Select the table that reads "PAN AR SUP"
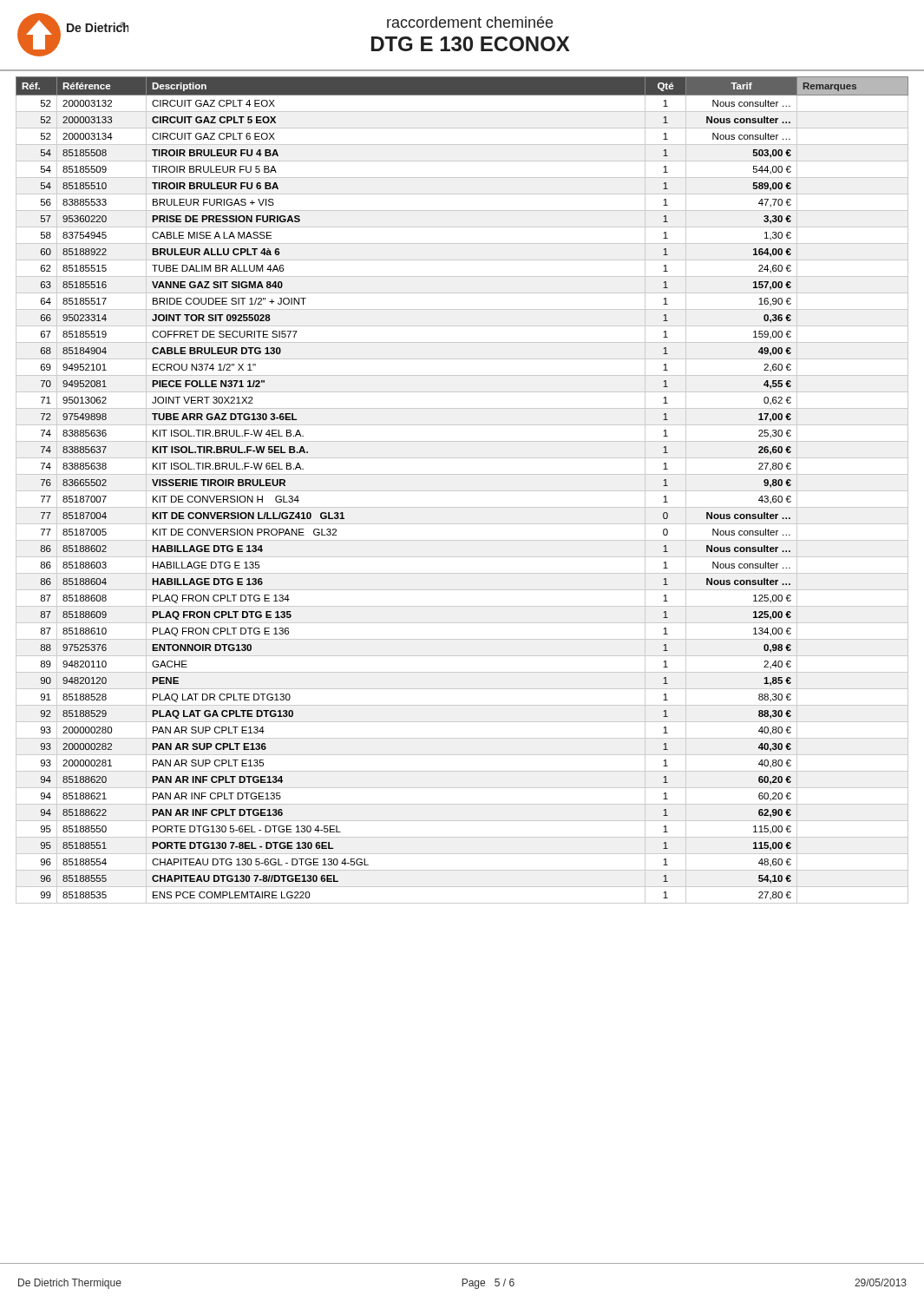 click(462, 668)
